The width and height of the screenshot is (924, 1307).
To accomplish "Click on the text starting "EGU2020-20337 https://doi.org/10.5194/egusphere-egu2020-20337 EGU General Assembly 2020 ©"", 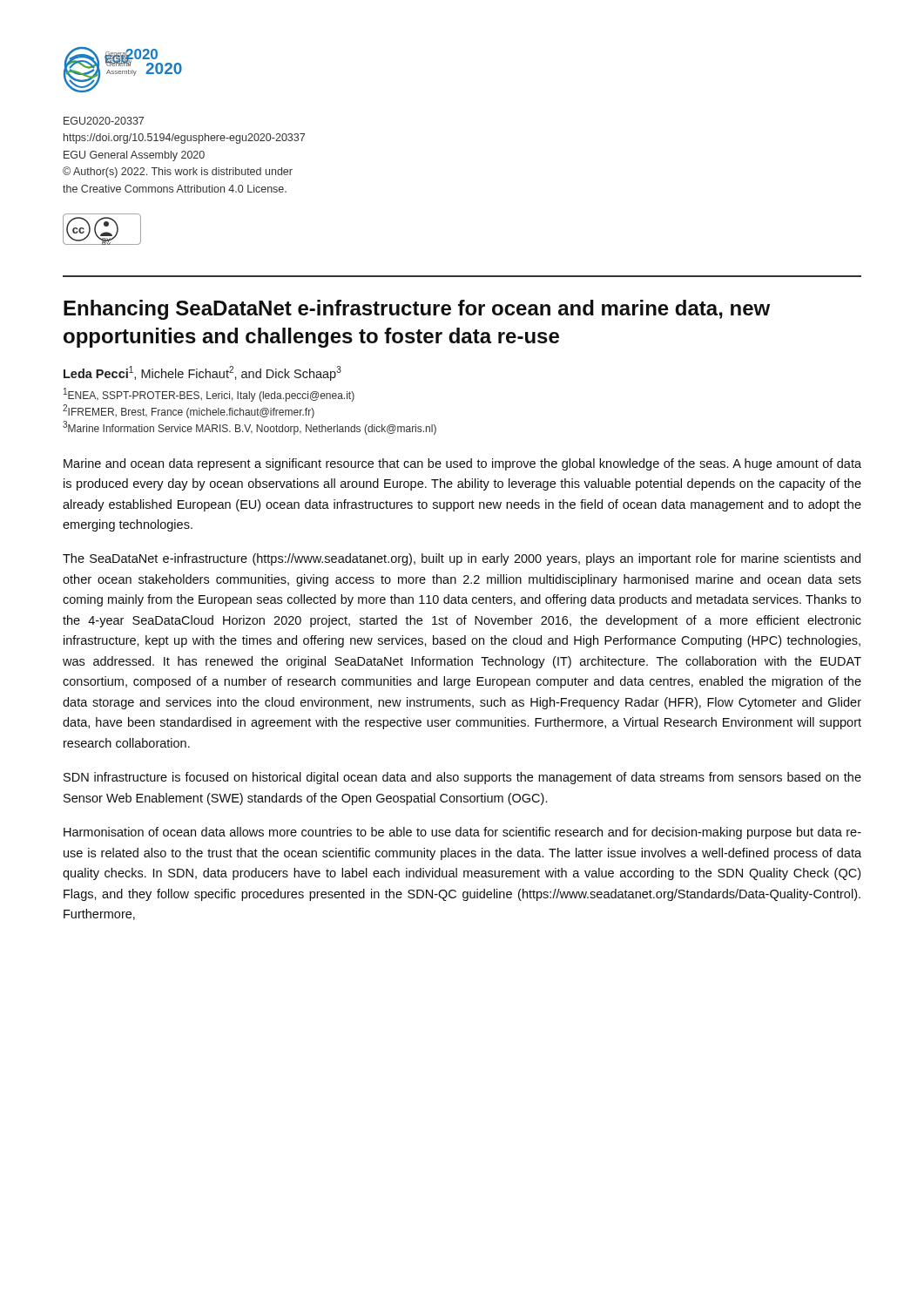I will [184, 155].
